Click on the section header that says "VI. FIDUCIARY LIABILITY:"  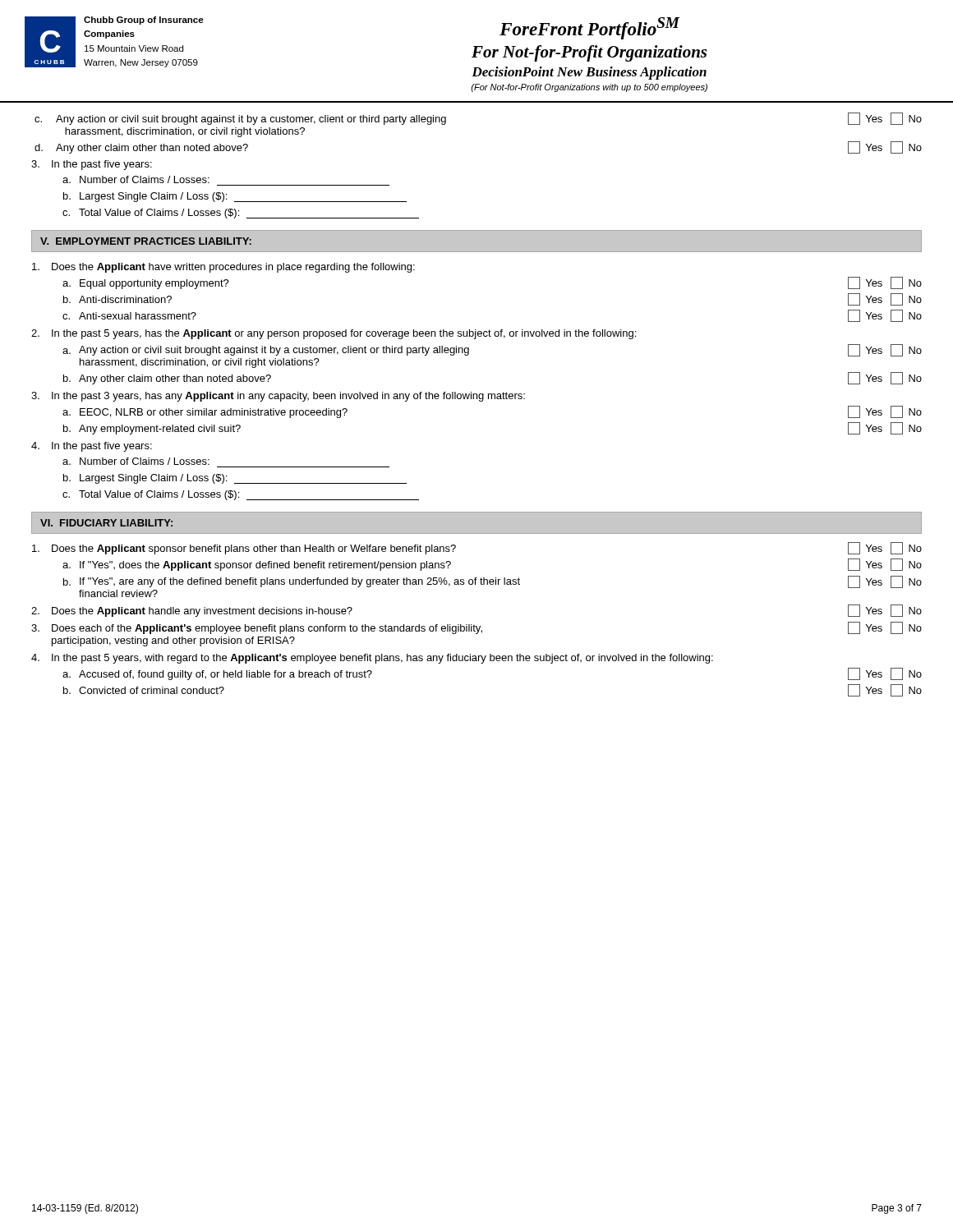coord(107,523)
